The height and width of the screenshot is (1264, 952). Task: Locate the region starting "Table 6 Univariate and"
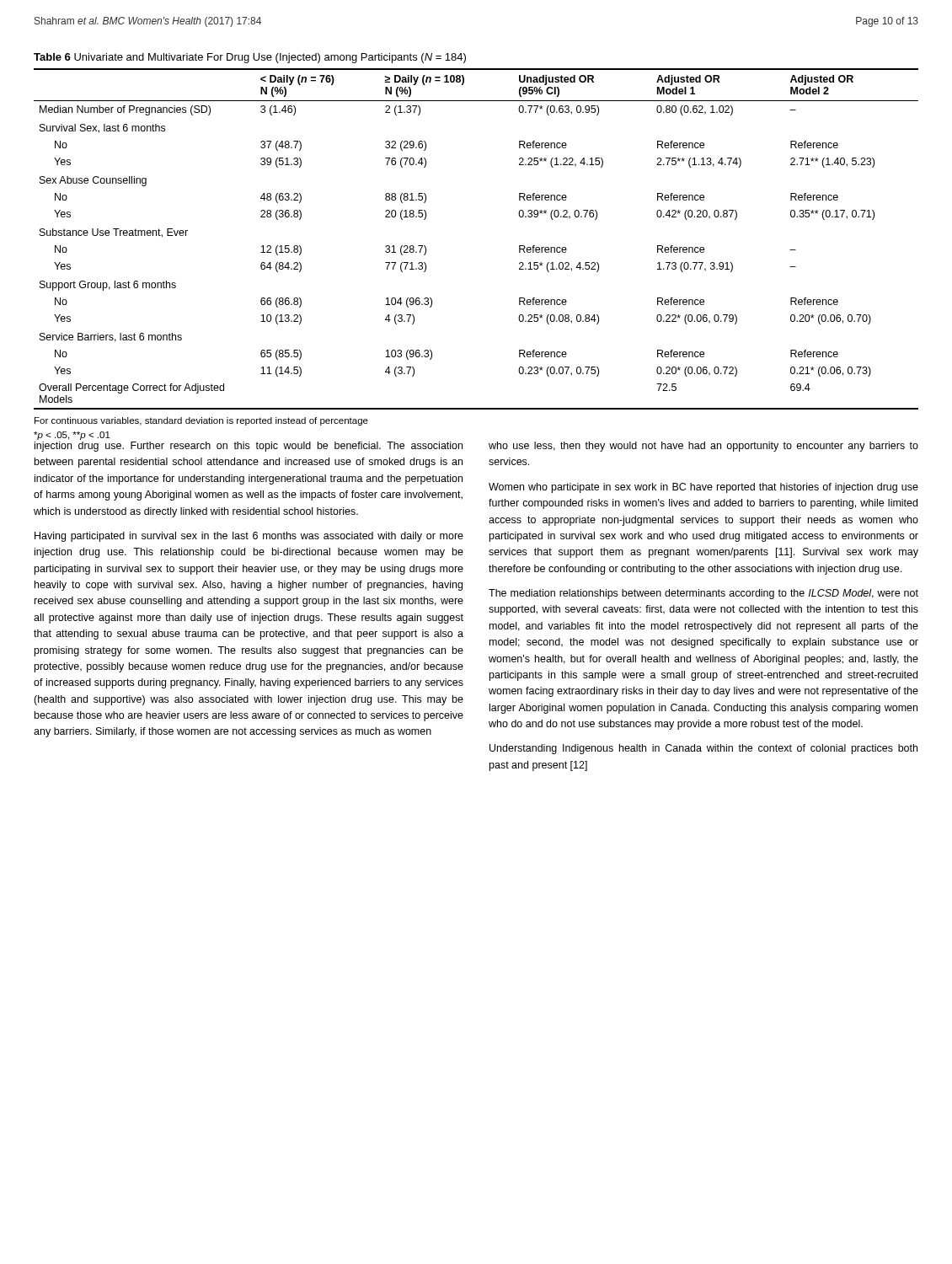tap(250, 57)
